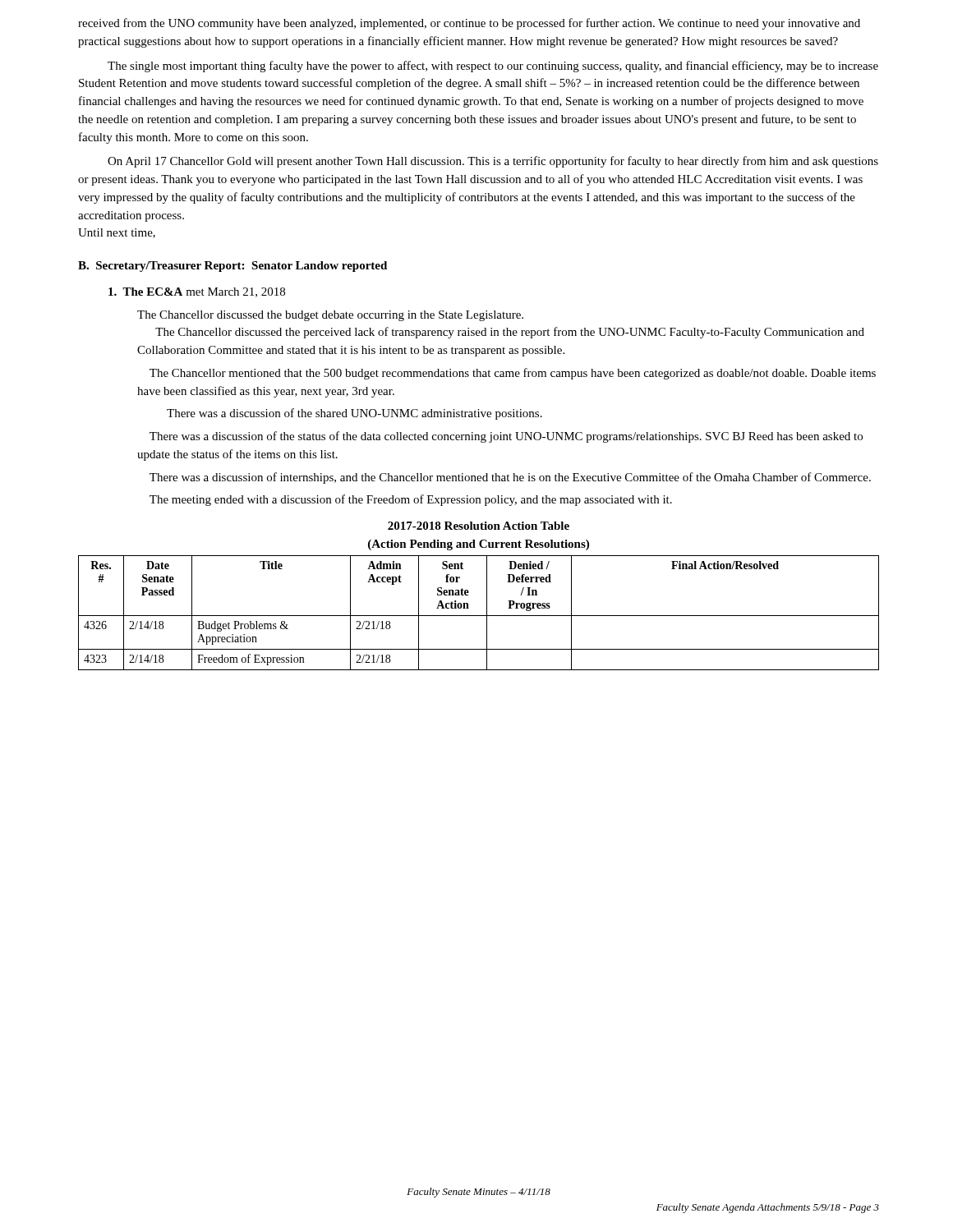Locate the block of text that opens with "The single most"
Image resolution: width=953 pixels, height=1232 pixels.
point(479,102)
